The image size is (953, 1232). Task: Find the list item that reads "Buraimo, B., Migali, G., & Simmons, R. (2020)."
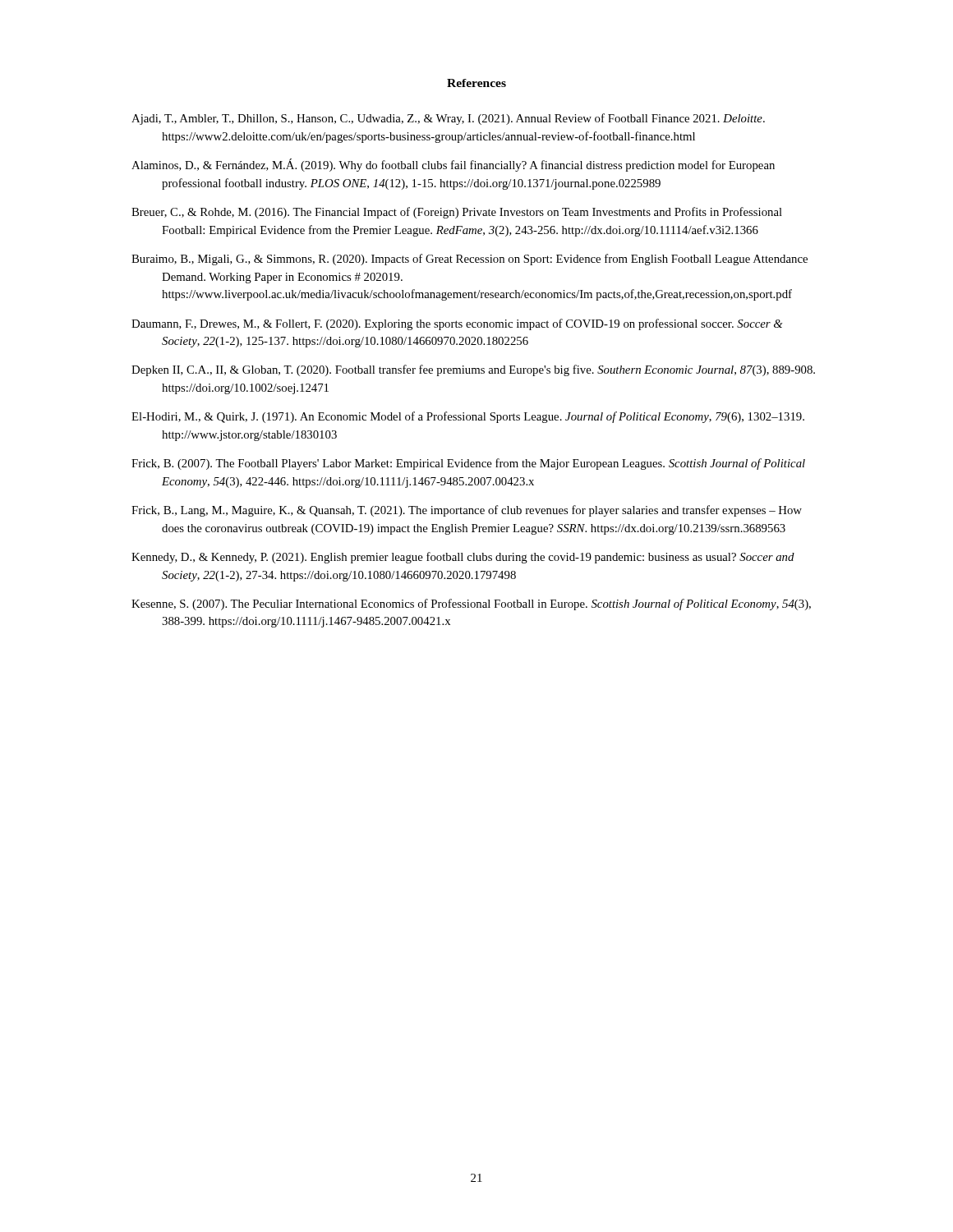click(x=470, y=260)
